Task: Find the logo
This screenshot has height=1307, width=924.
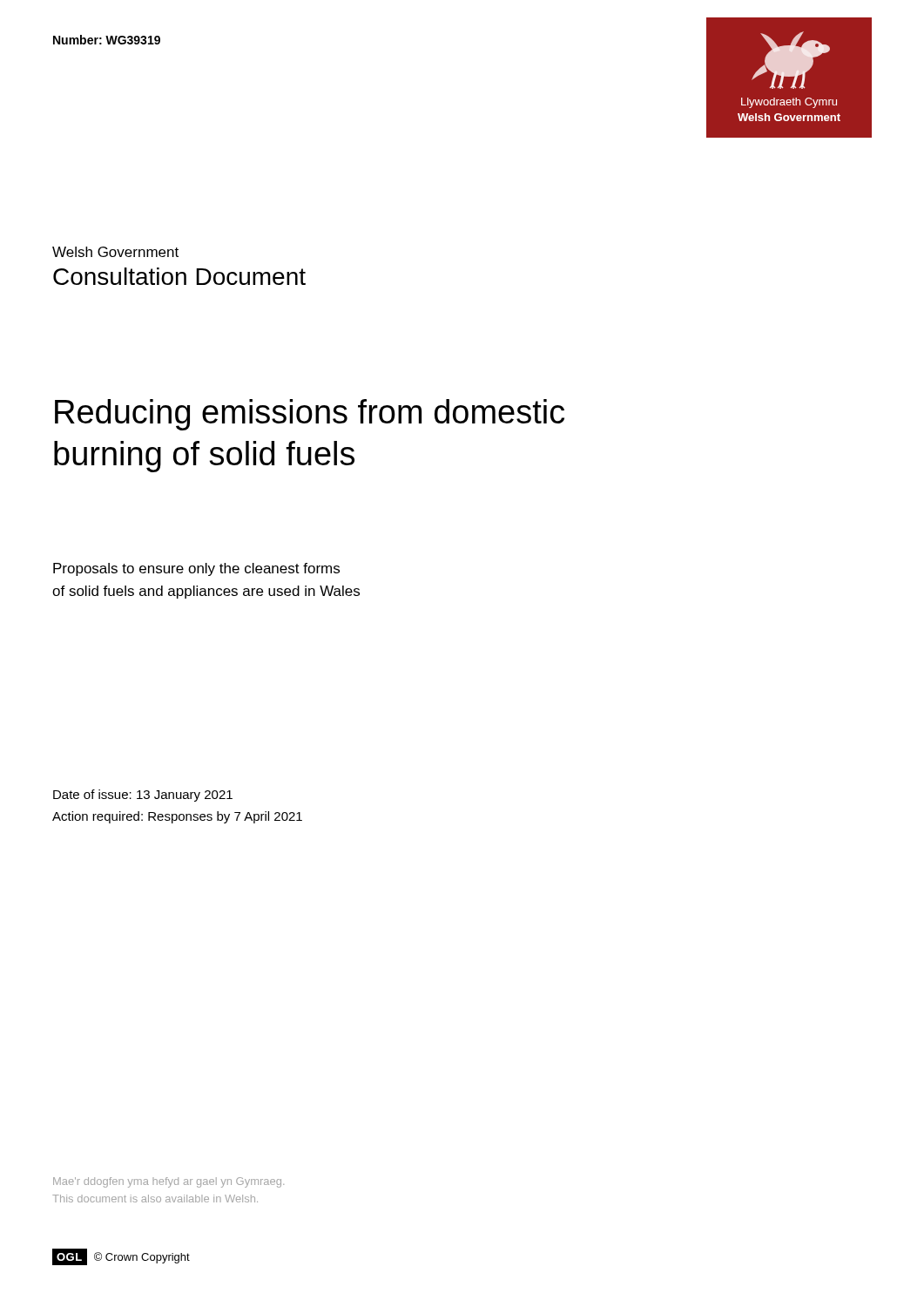Action: (x=789, y=78)
